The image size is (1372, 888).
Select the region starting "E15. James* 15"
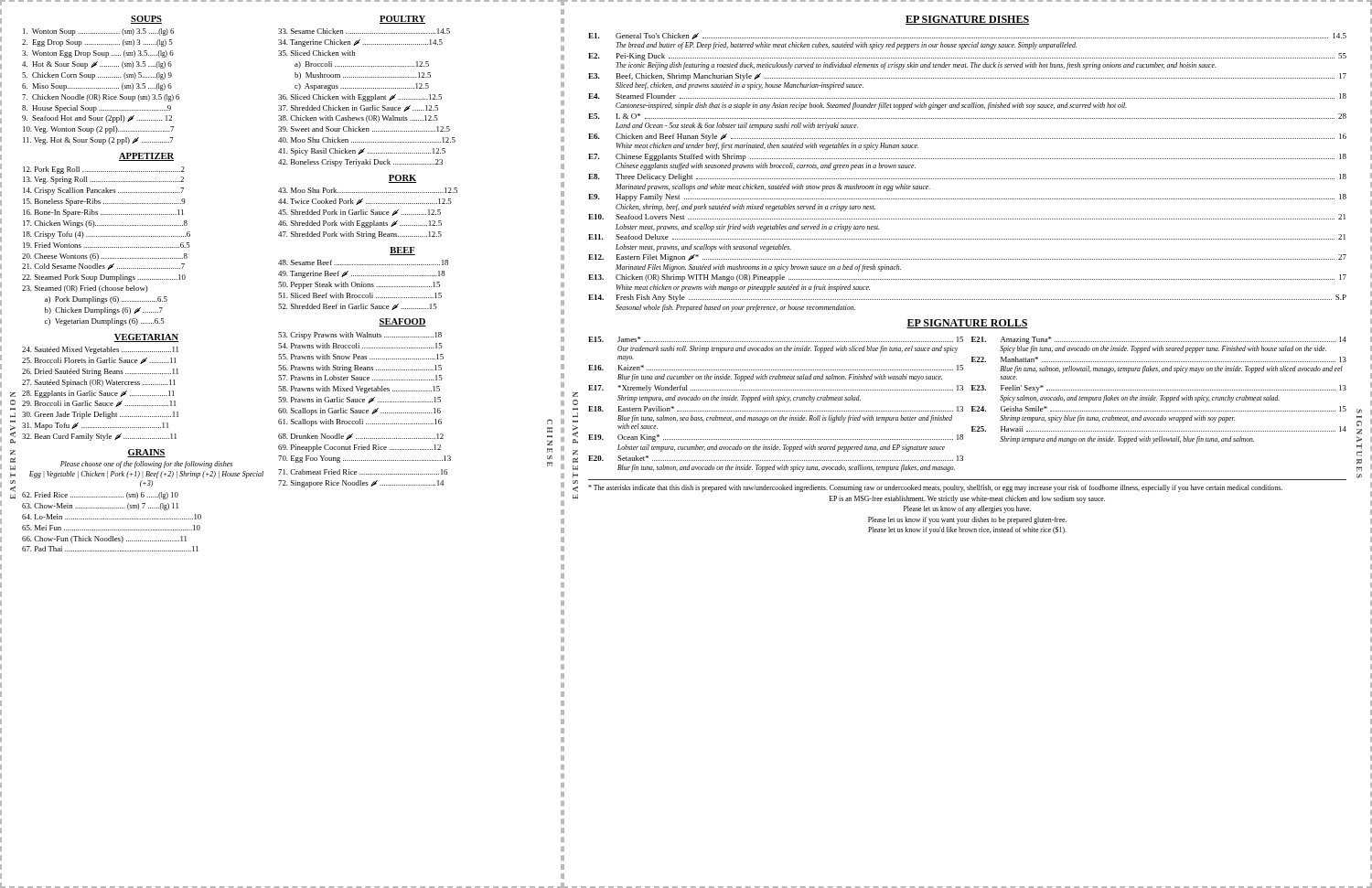[x=776, y=348]
